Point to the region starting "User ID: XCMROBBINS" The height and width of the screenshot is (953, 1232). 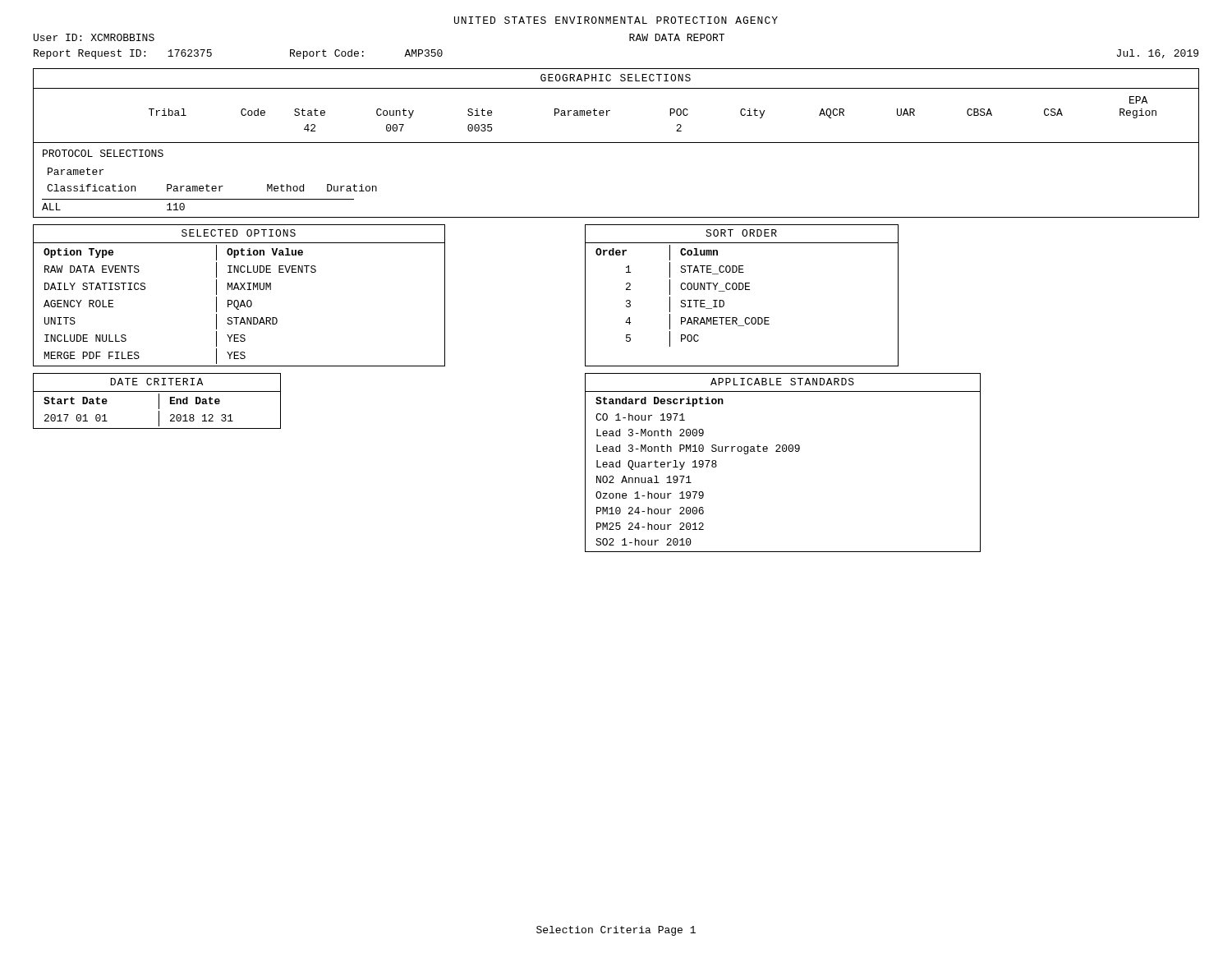pos(42,38)
